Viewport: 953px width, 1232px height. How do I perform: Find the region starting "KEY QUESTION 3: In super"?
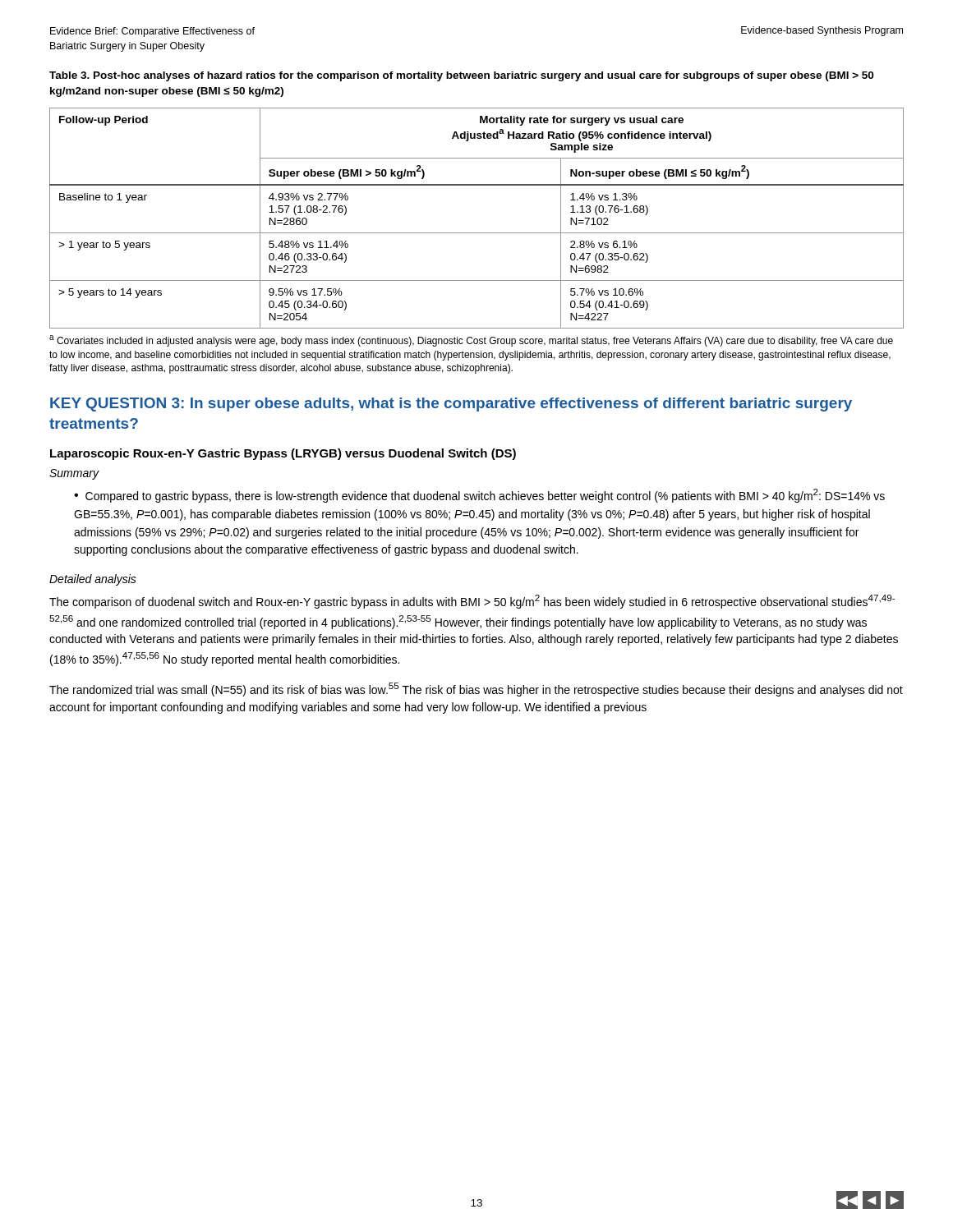click(x=451, y=413)
